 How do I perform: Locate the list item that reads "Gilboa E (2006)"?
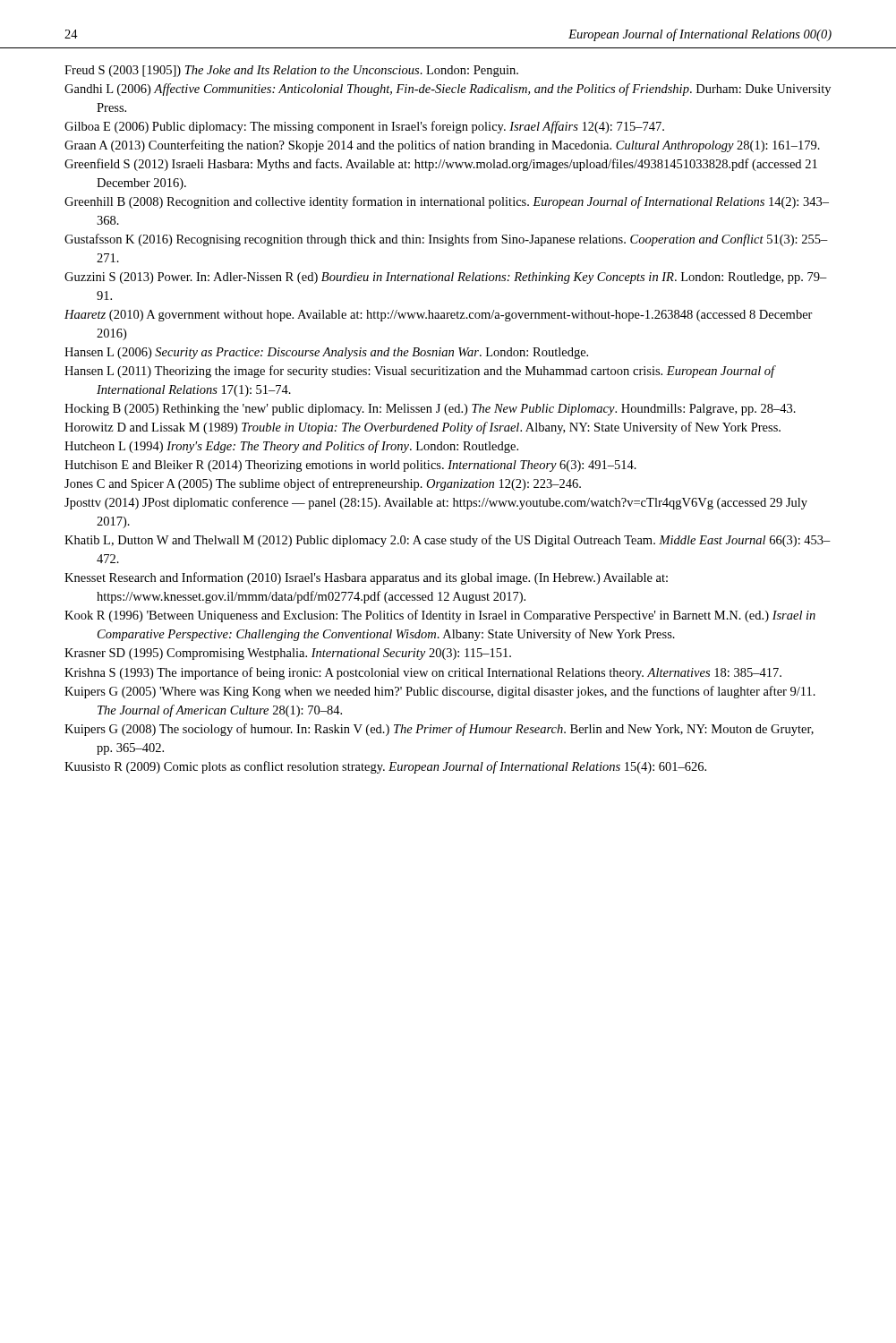tap(365, 126)
